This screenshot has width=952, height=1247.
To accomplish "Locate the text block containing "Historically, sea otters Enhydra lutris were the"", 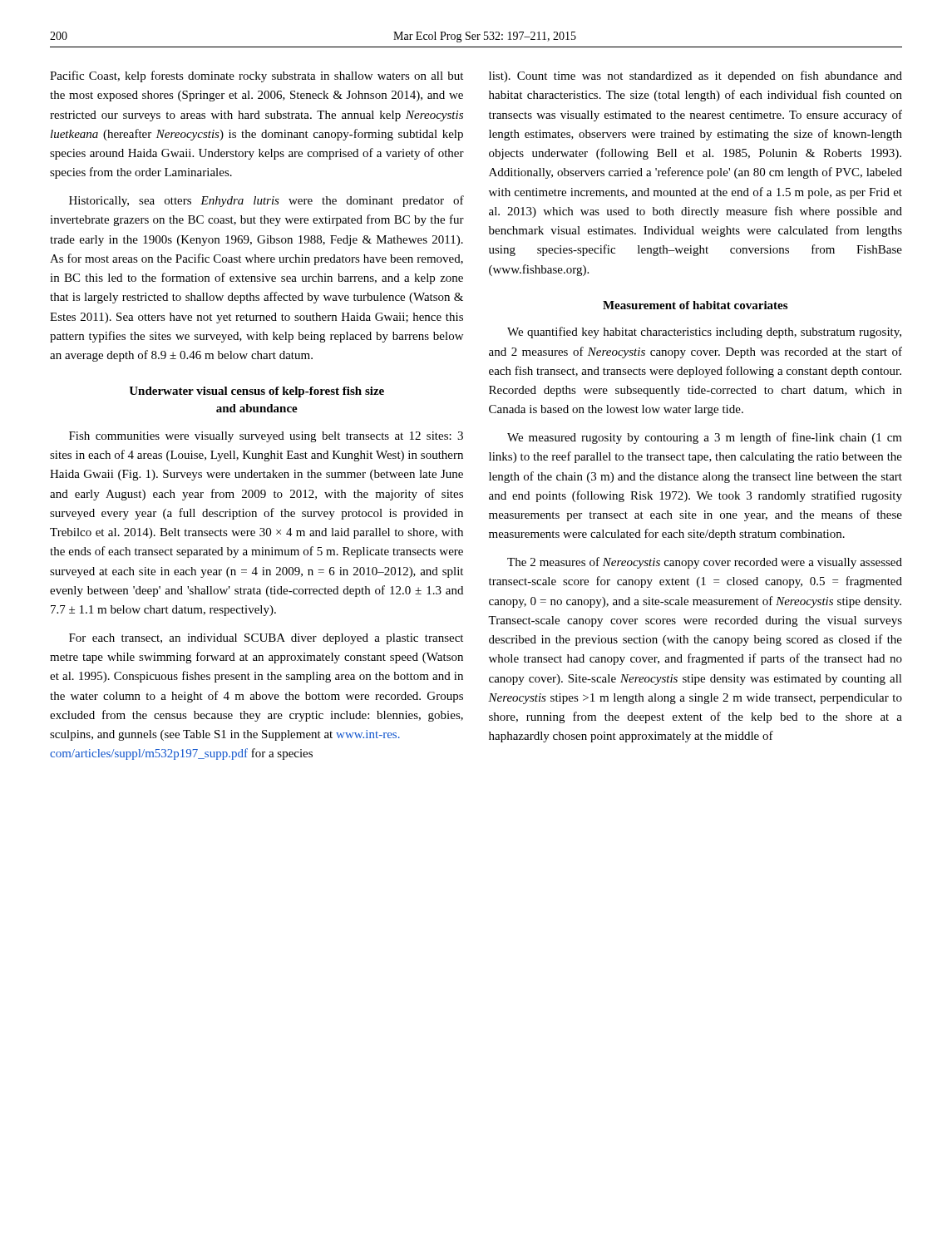I will [x=257, y=278].
